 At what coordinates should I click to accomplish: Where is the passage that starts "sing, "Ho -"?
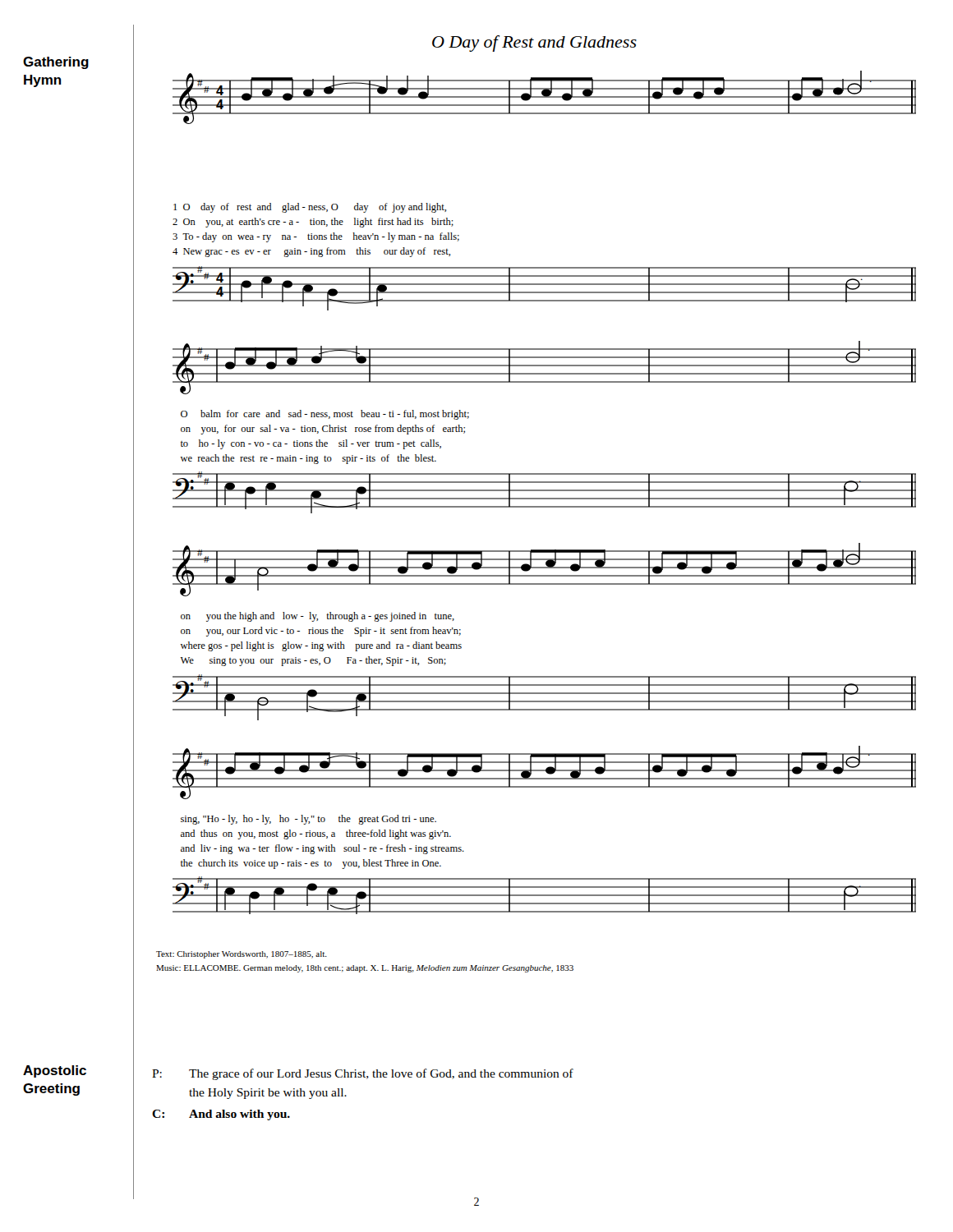[305, 818]
